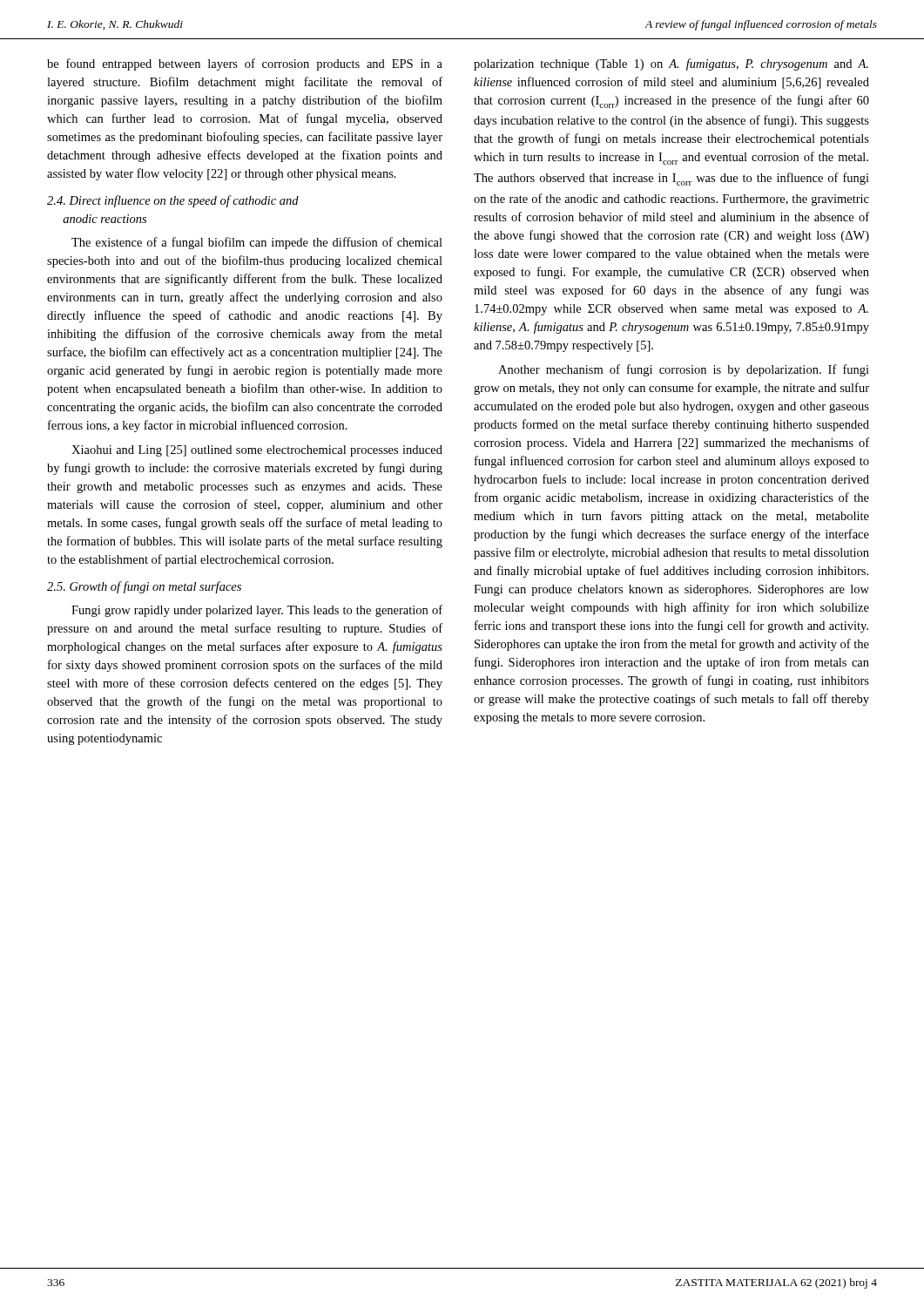
Task: Find the text block that reads "Another mechanism of fungi corrosion is by"
Action: tap(671, 544)
